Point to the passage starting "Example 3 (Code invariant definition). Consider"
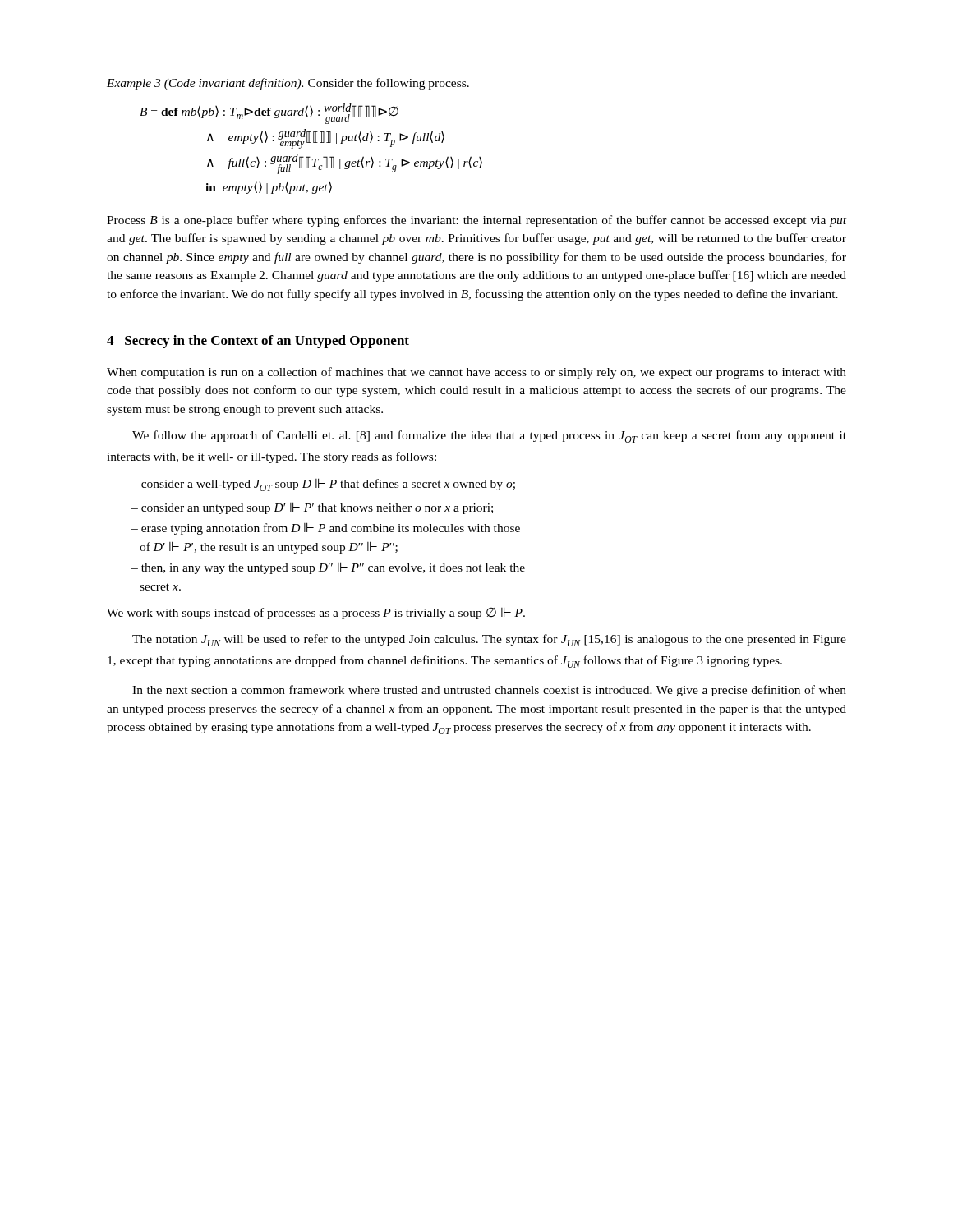953x1232 pixels. [x=288, y=83]
